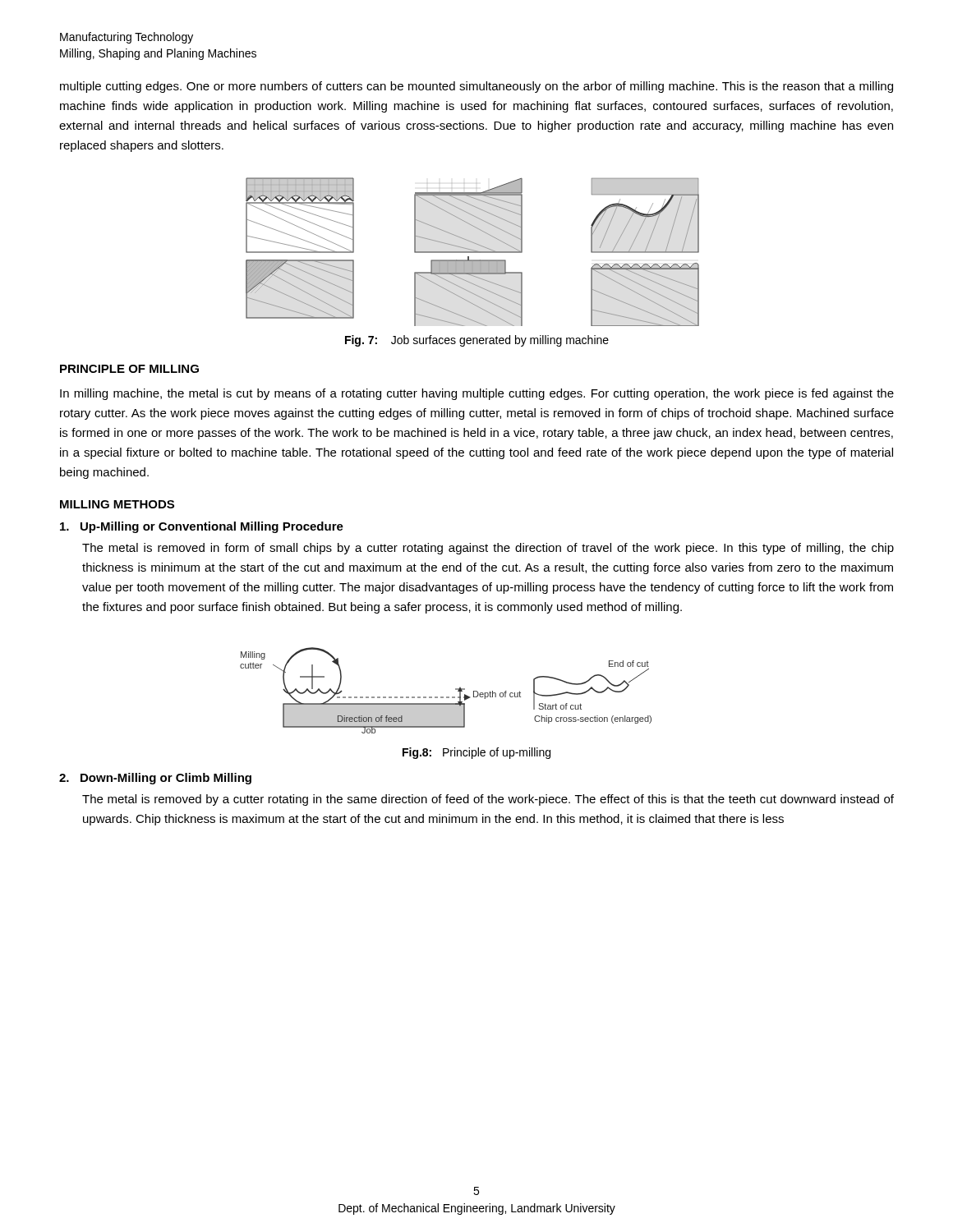
Task: Click on the illustration
Action: point(476,249)
